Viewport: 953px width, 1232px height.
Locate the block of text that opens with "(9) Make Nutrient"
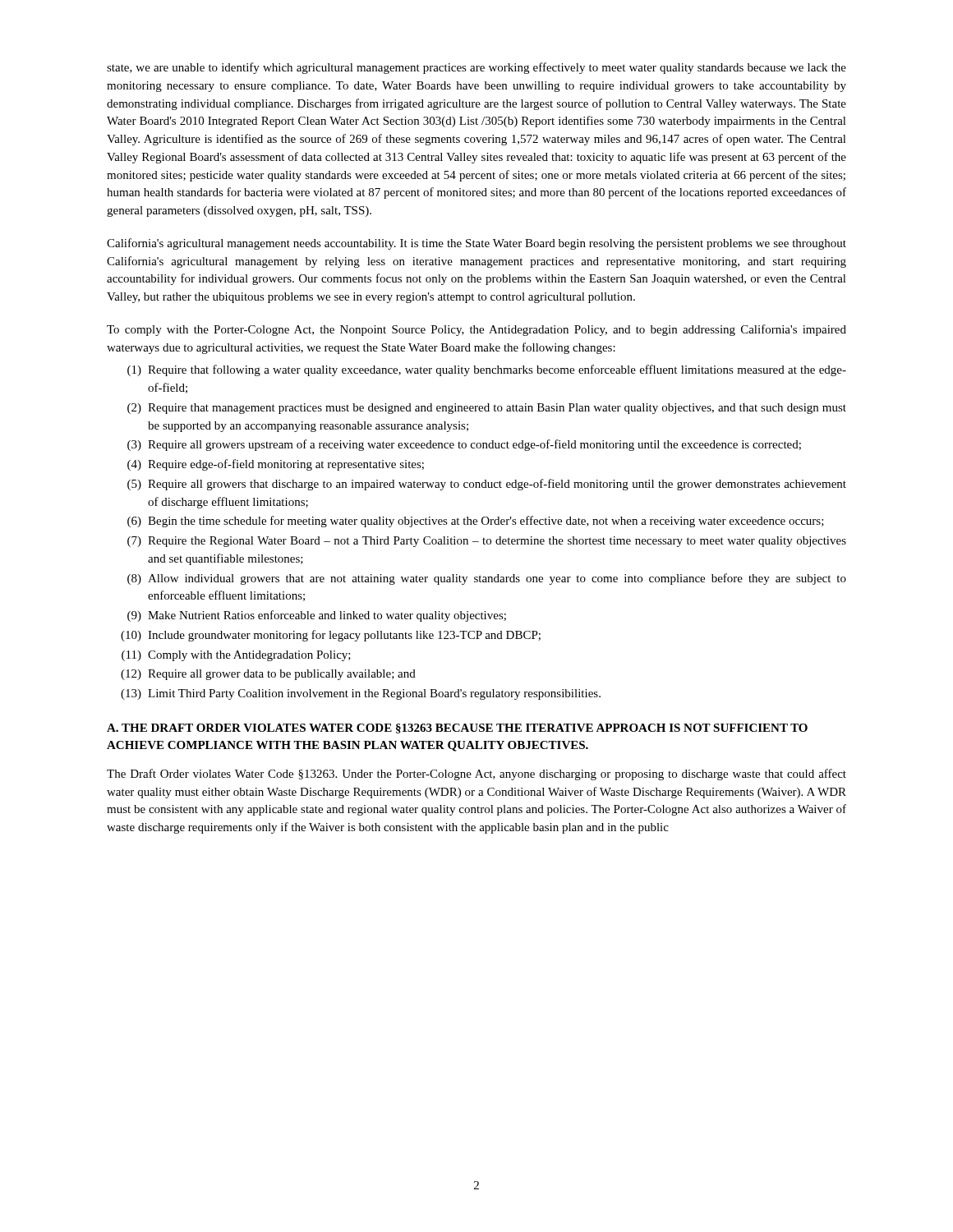pos(476,616)
